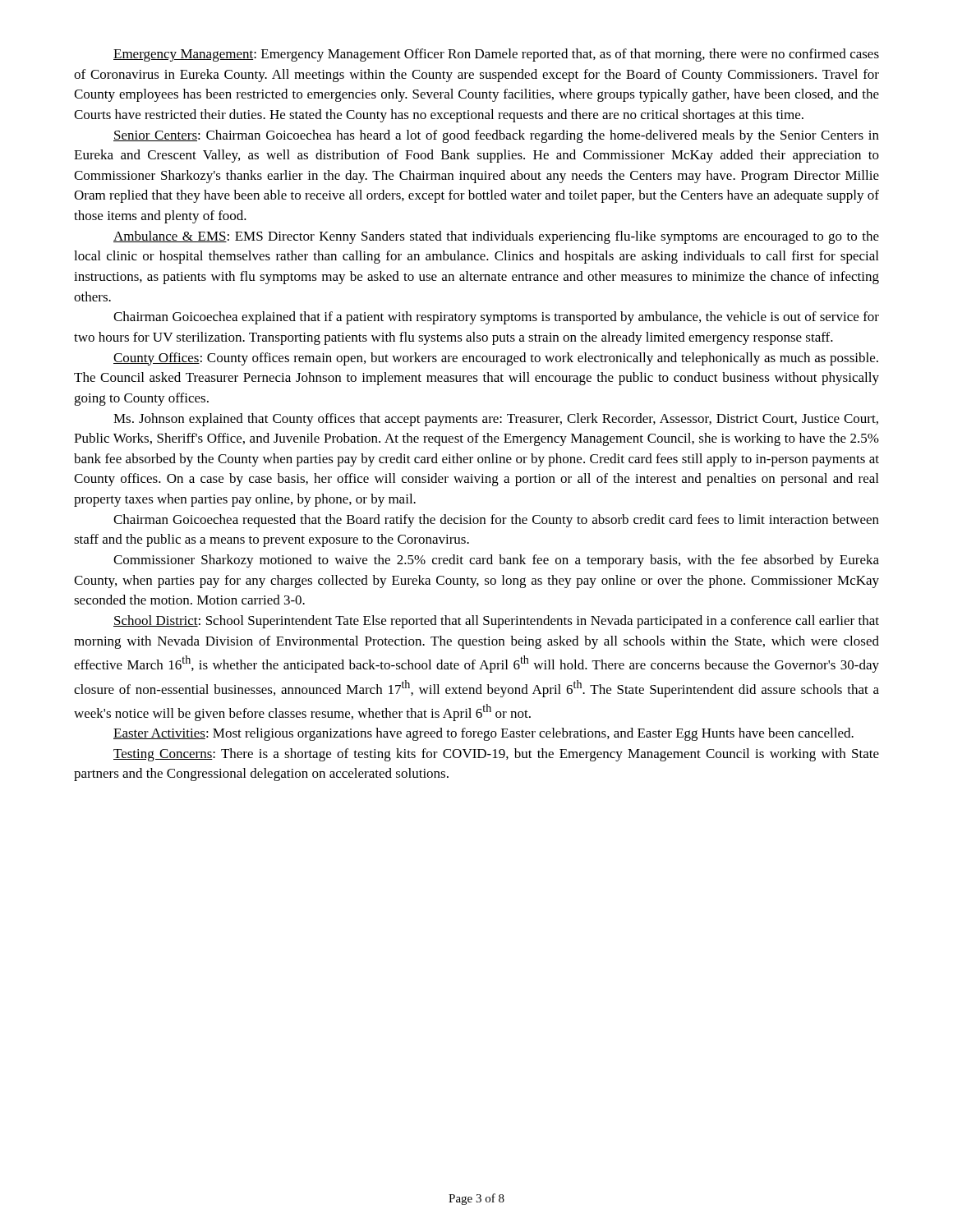Where is the passage that starts "Easter Activities: Most religious organizations"?
Image resolution: width=953 pixels, height=1232 pixels.
476,734
